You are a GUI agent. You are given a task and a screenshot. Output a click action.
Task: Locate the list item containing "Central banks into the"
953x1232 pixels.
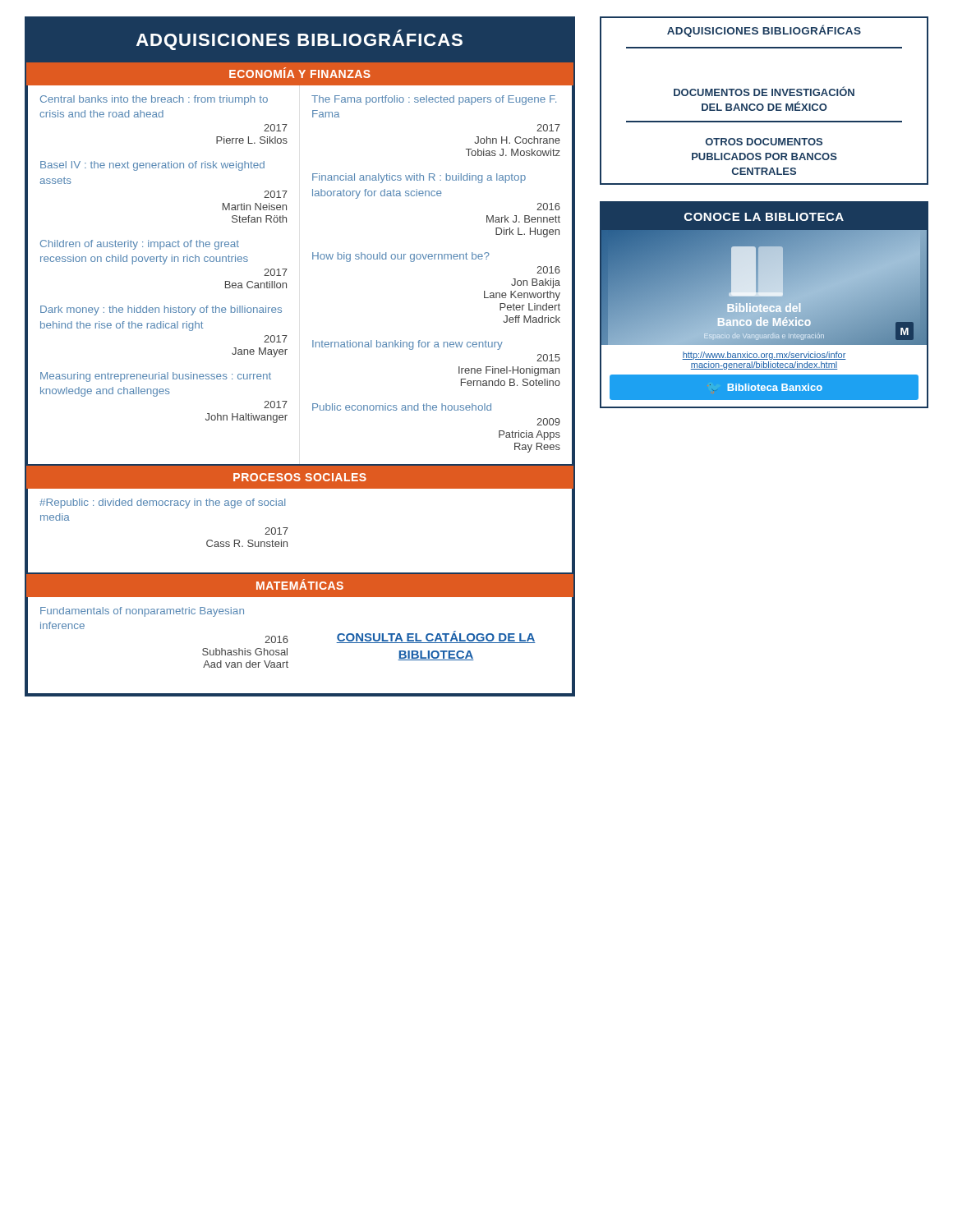[163, 119]
